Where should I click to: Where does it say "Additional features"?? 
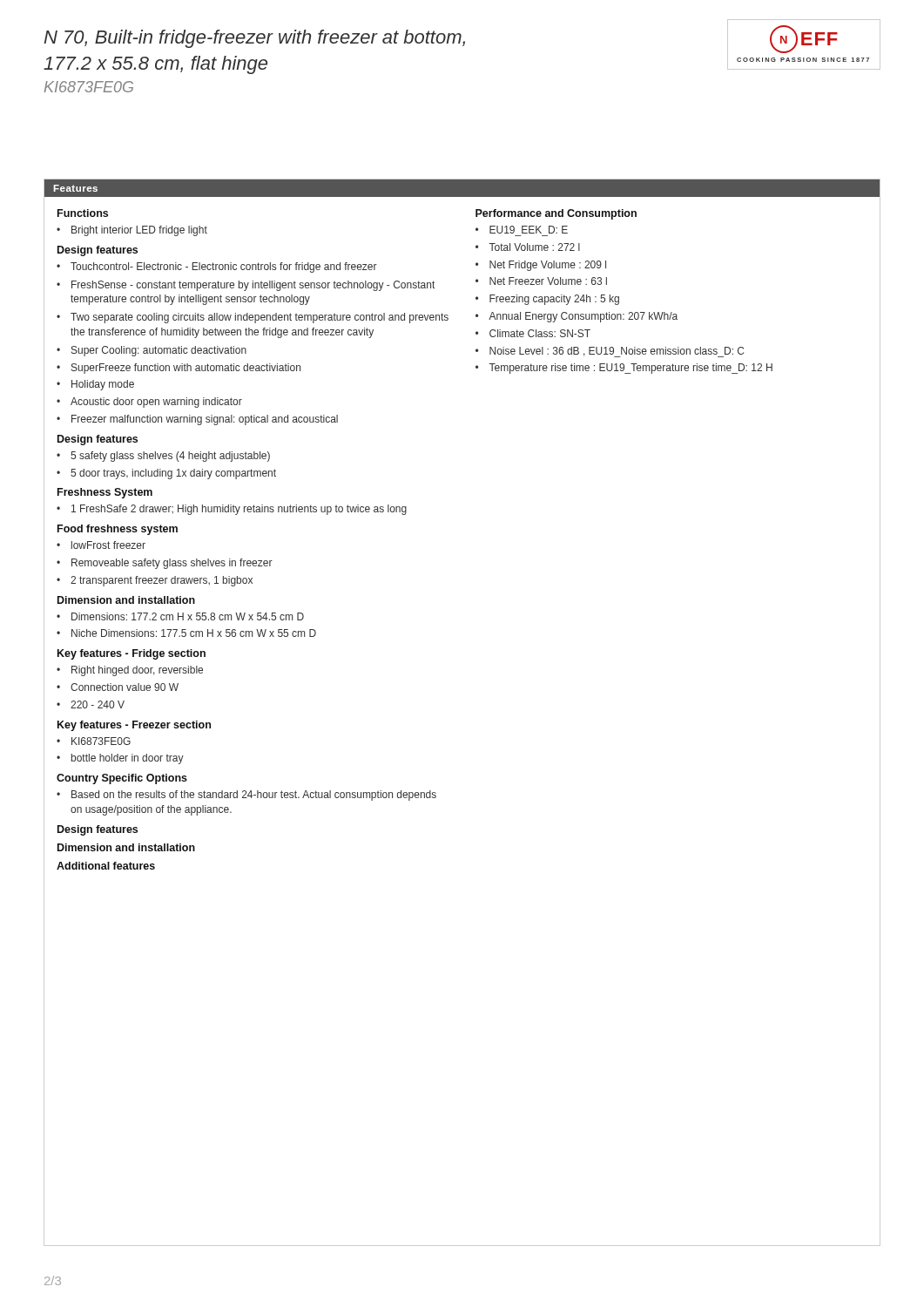point(106,866)
